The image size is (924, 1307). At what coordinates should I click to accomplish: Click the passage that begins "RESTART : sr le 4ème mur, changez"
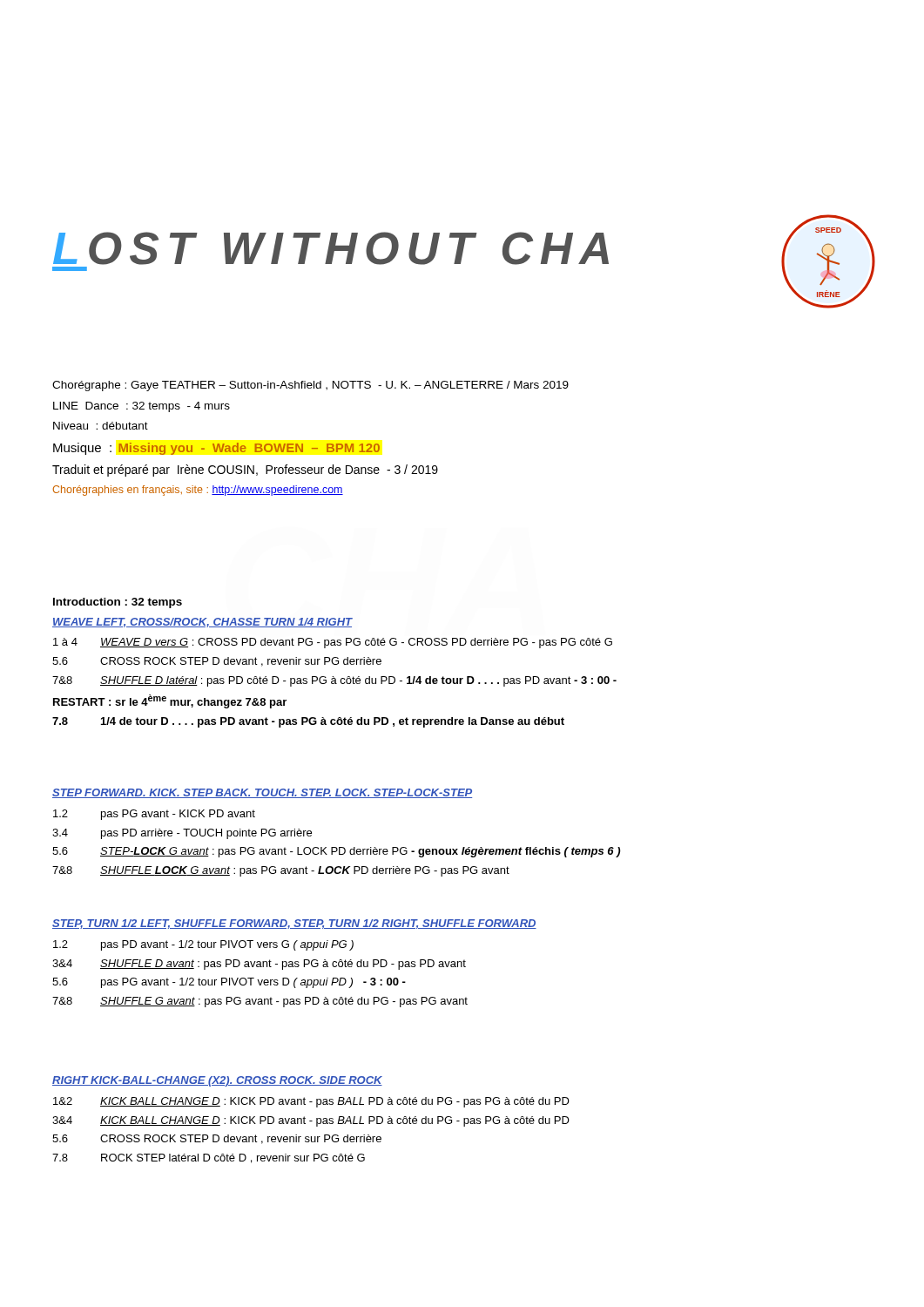pyautogui.click(x=170, y=701)
